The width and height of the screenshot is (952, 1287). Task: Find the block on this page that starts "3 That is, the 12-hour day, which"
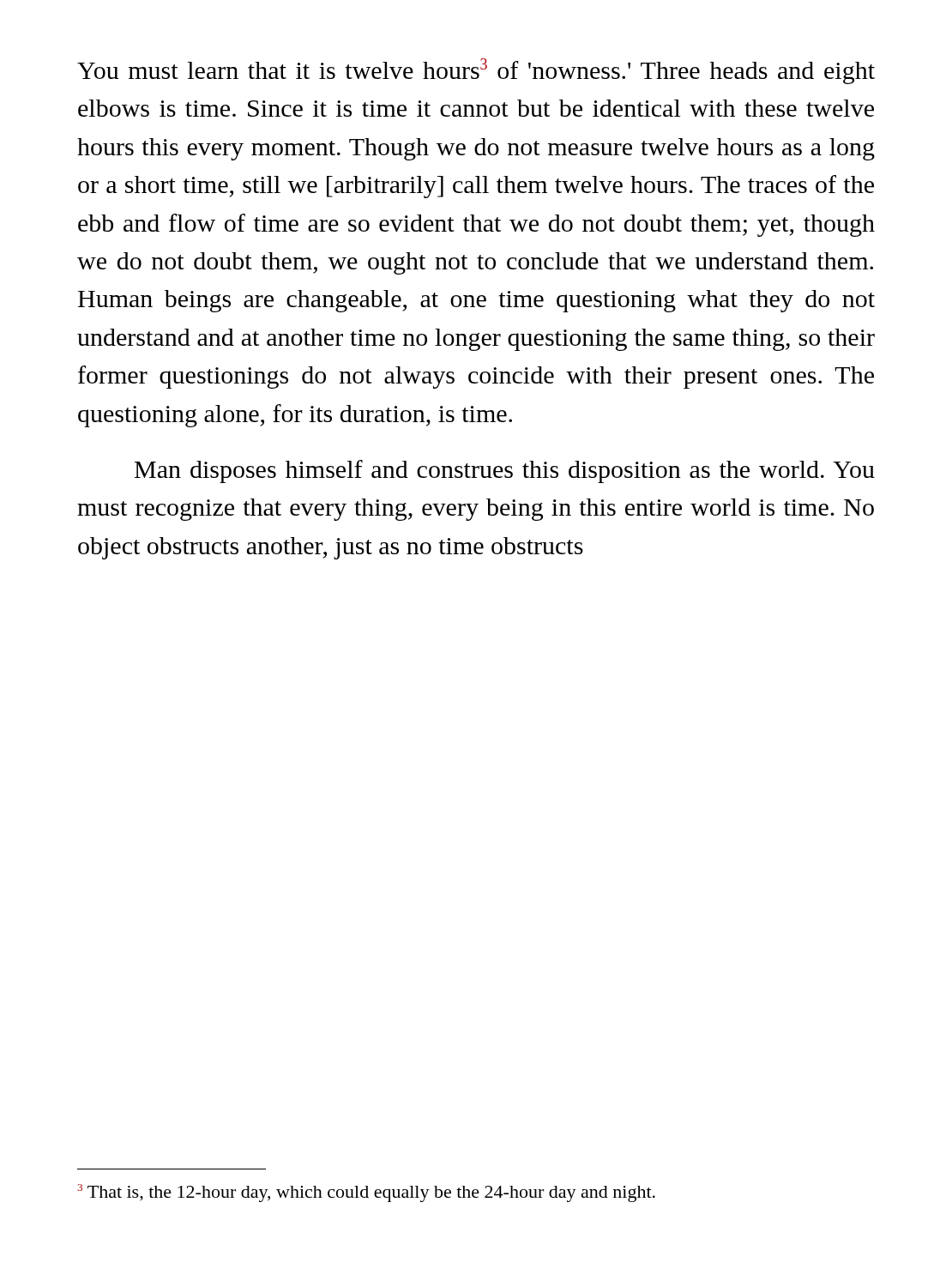coord(476,1187)
